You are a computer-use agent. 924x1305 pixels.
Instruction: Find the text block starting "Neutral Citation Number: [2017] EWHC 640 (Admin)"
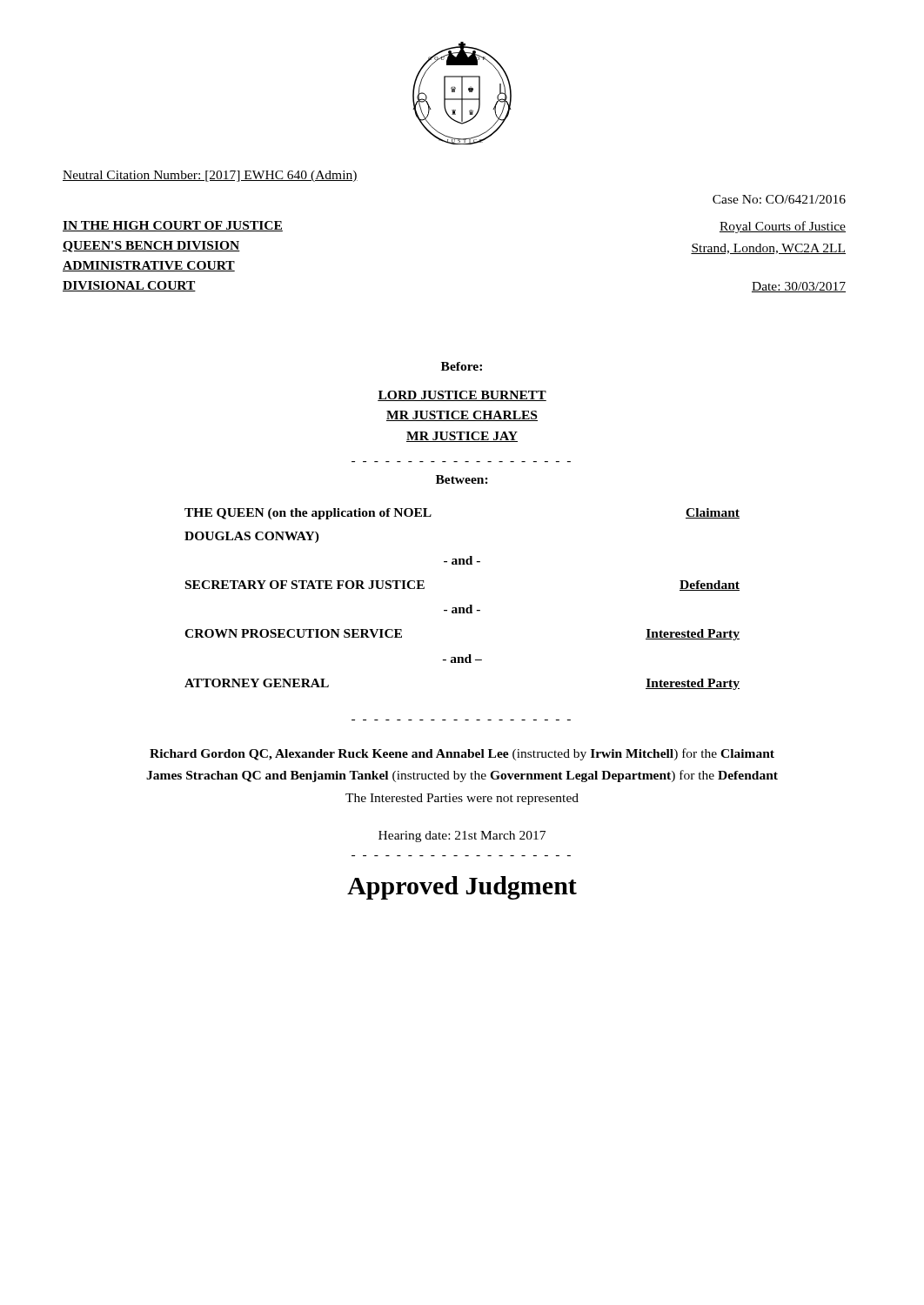point(210,174)
